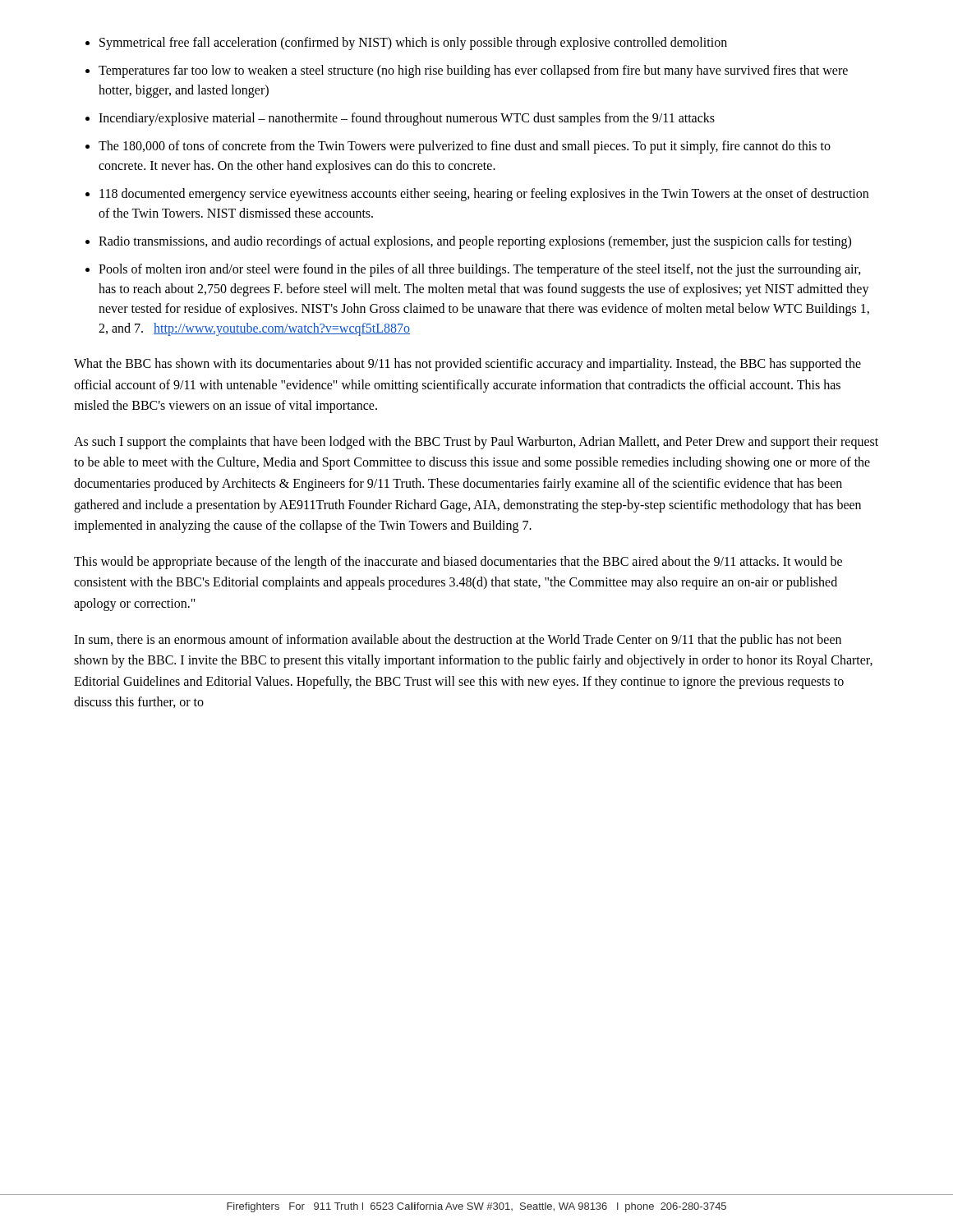Select the passage starting "118 documented emergency service eyewitness accounts either seeing,"
Image resolution: width=953 pixels, height=1232 pixels.
489,204
